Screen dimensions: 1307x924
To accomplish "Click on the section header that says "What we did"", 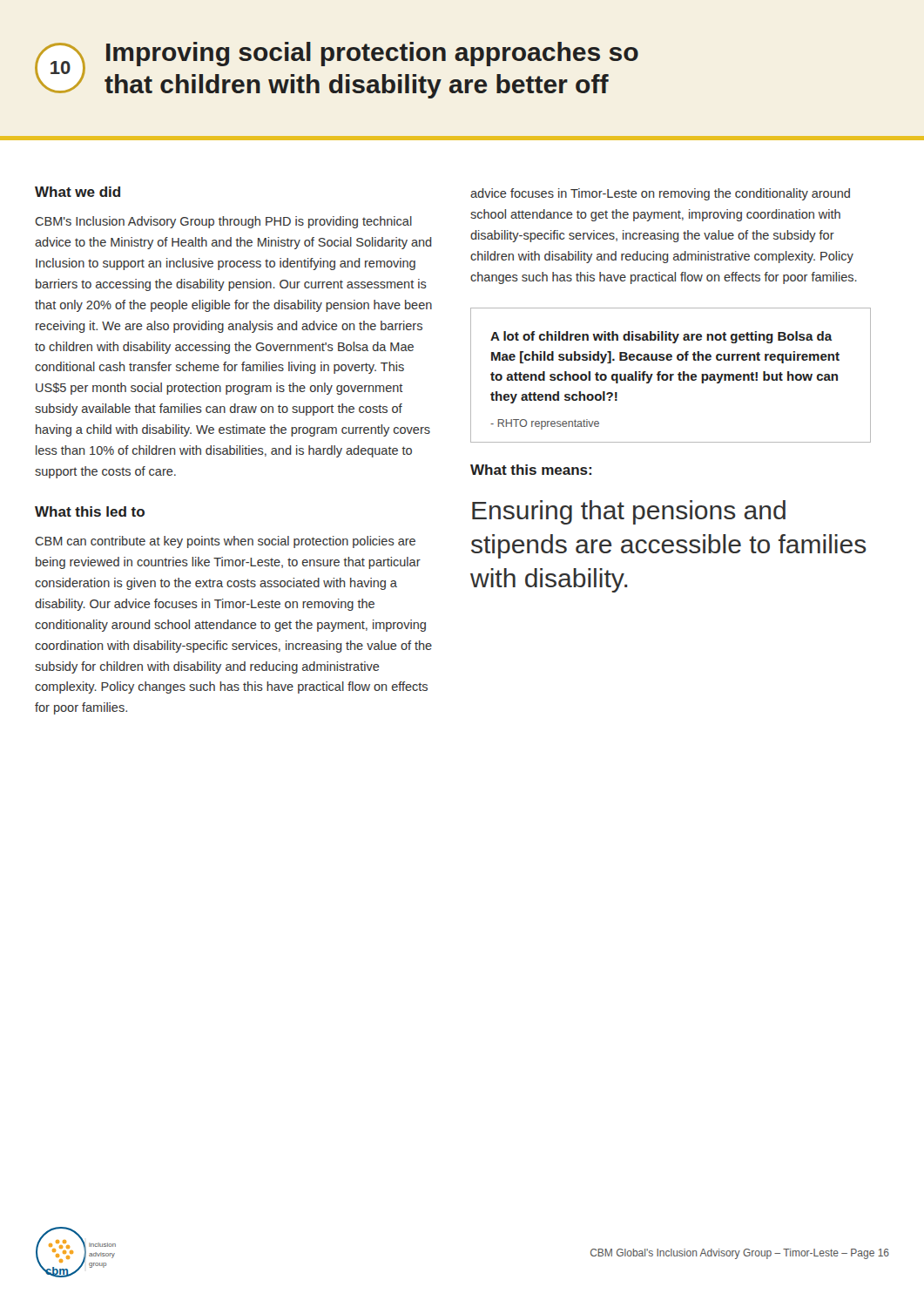I will click(x=78, y=192).
